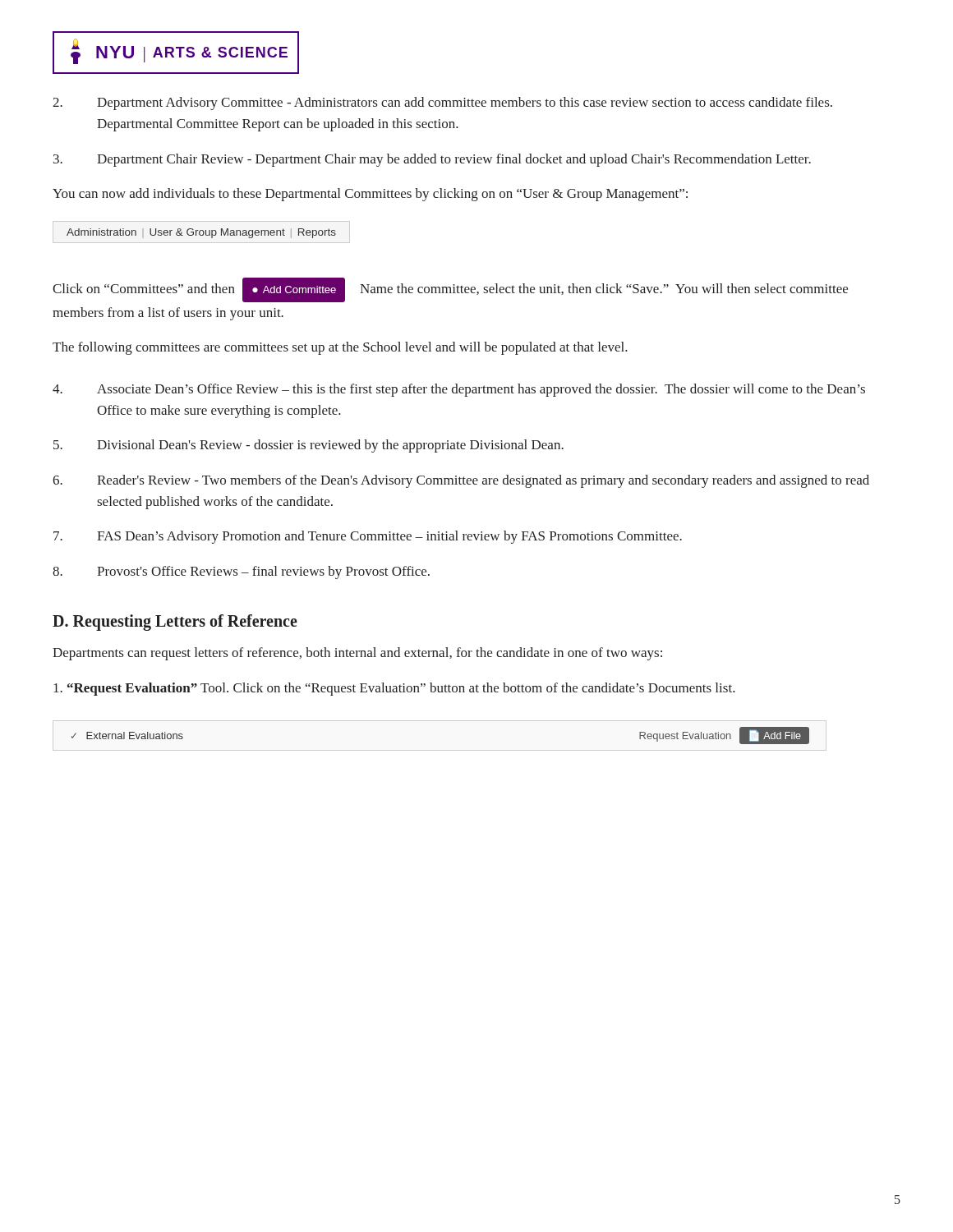Where is the passage that starts "6. Reader's Review"?

[x=476, y=491]
